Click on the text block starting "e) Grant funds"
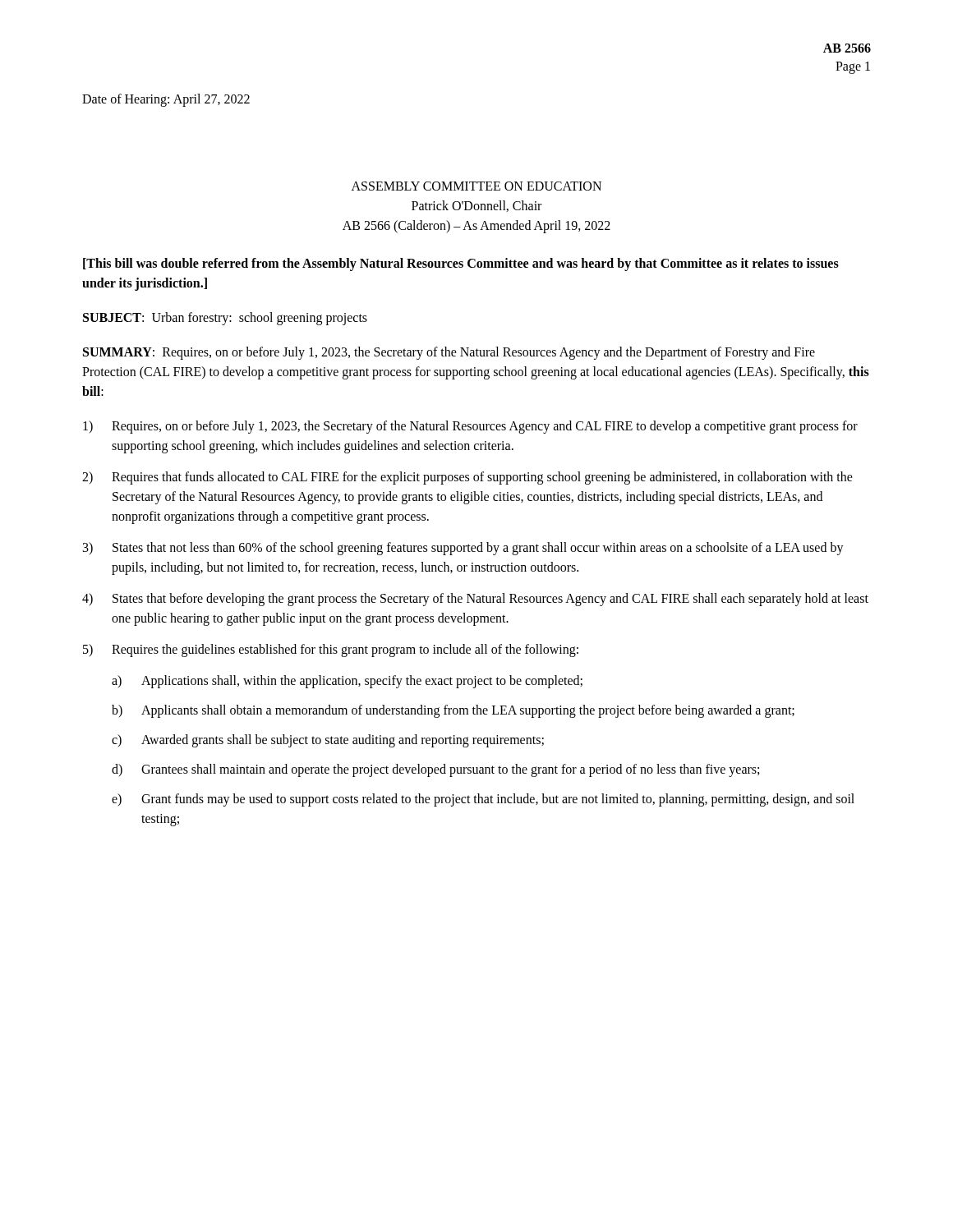This screenshot has height=1232, width=953. click(x=491, y=809)
